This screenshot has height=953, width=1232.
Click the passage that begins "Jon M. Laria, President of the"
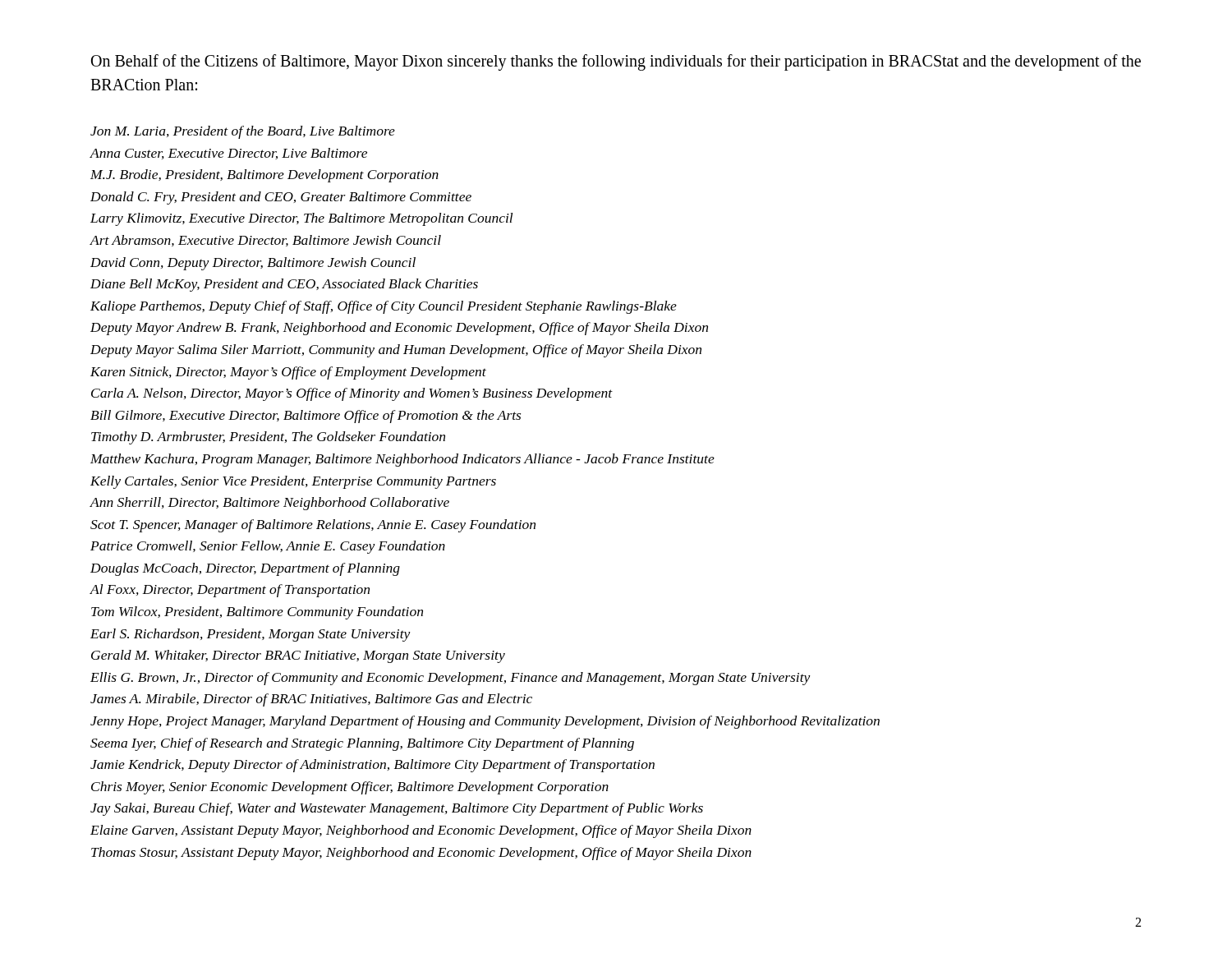coord(243,132)
